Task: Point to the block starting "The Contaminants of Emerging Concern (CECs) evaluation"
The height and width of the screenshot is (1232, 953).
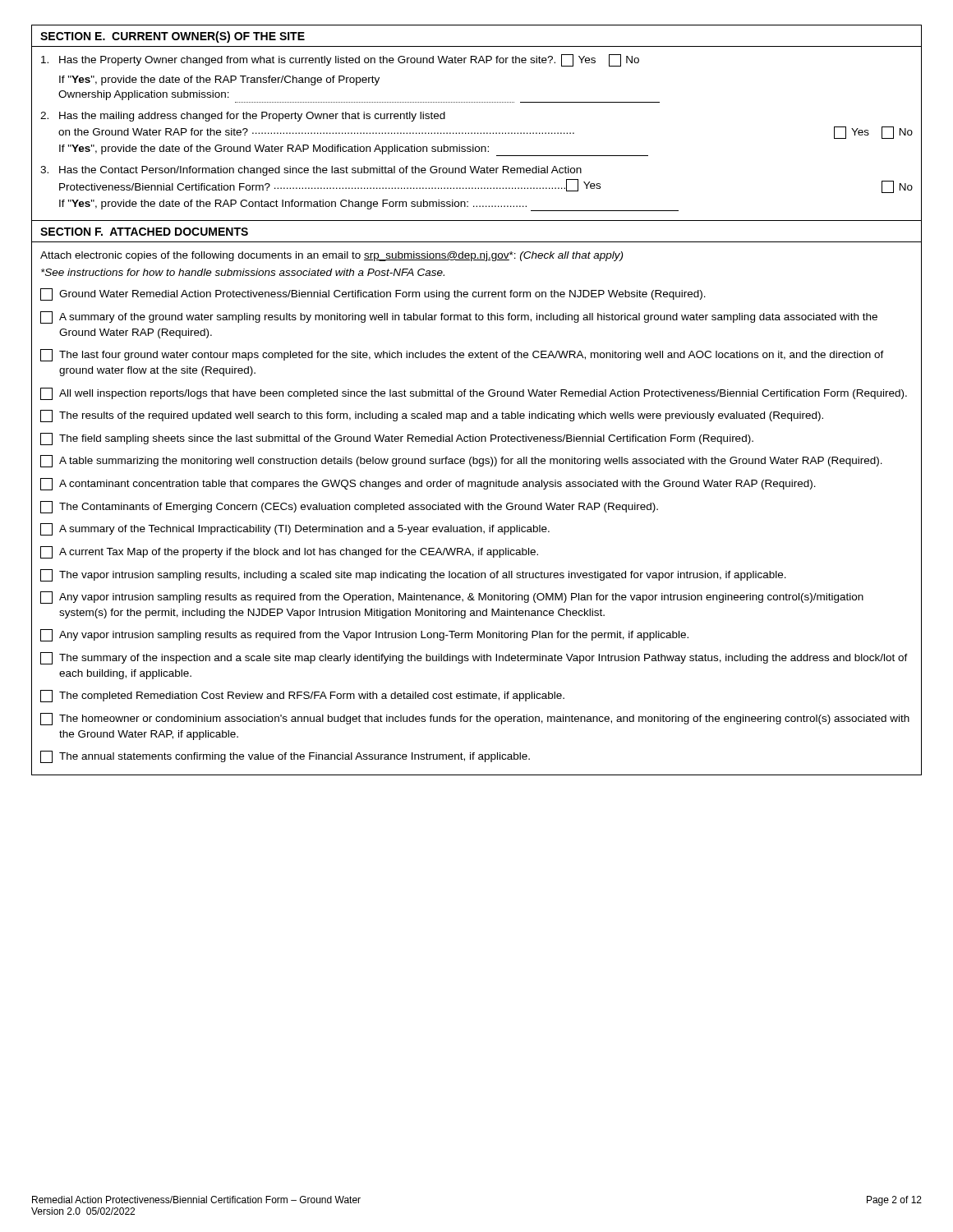Action: [x=476, y=507]
